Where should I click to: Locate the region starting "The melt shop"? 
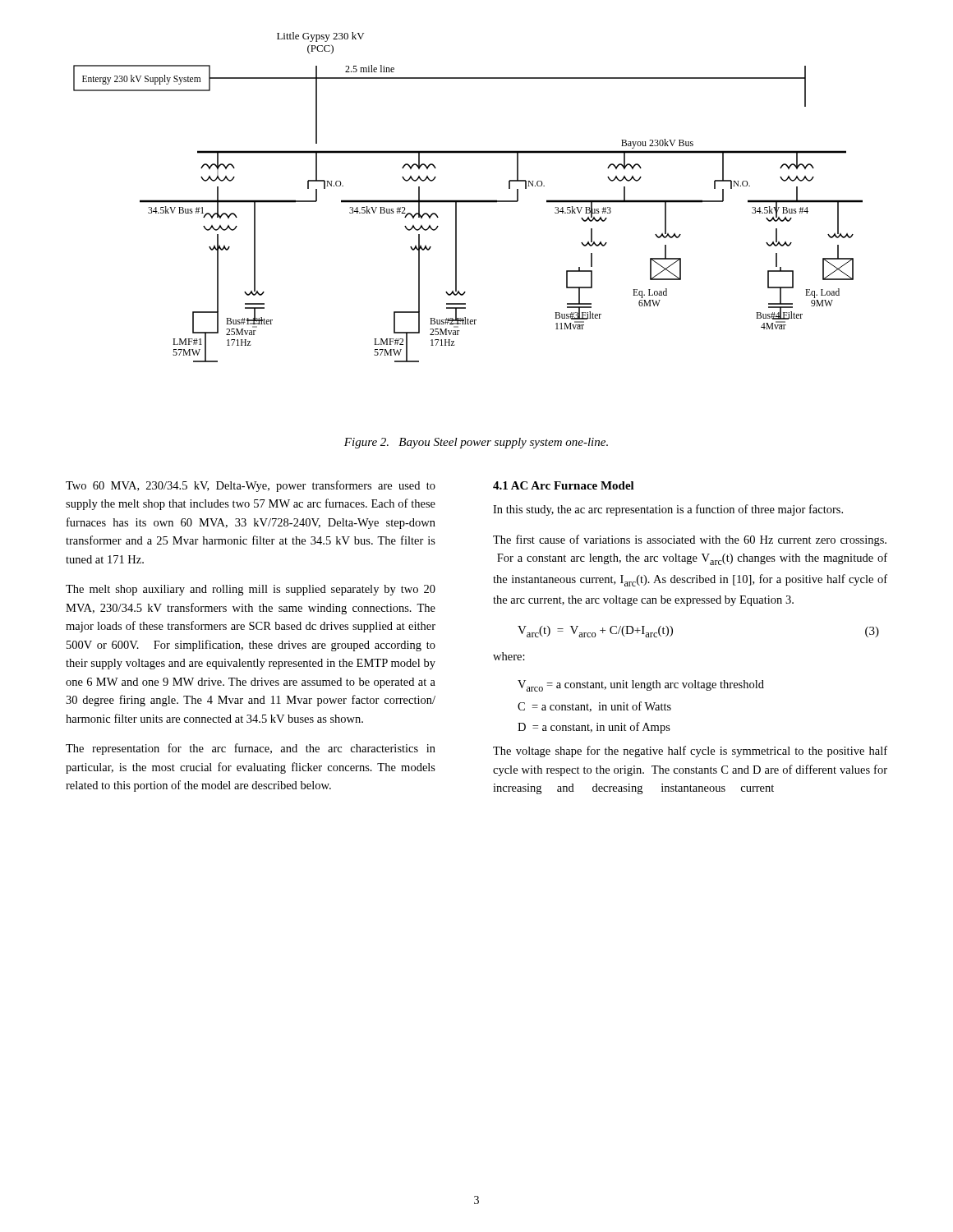[x=251, y=654]
